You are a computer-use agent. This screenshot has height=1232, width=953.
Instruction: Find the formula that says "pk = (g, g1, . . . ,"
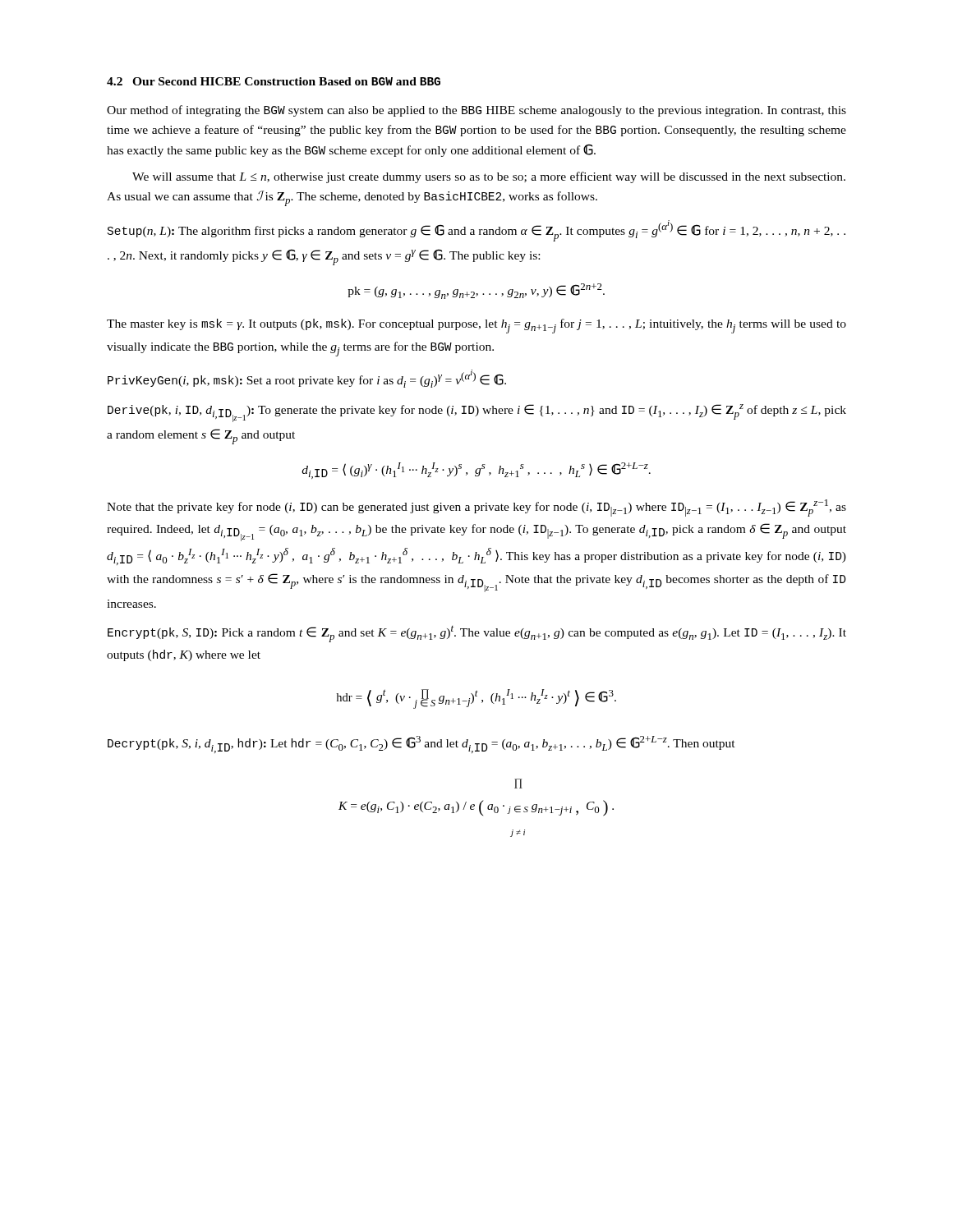pyautogui.click(x=476, y=291)
